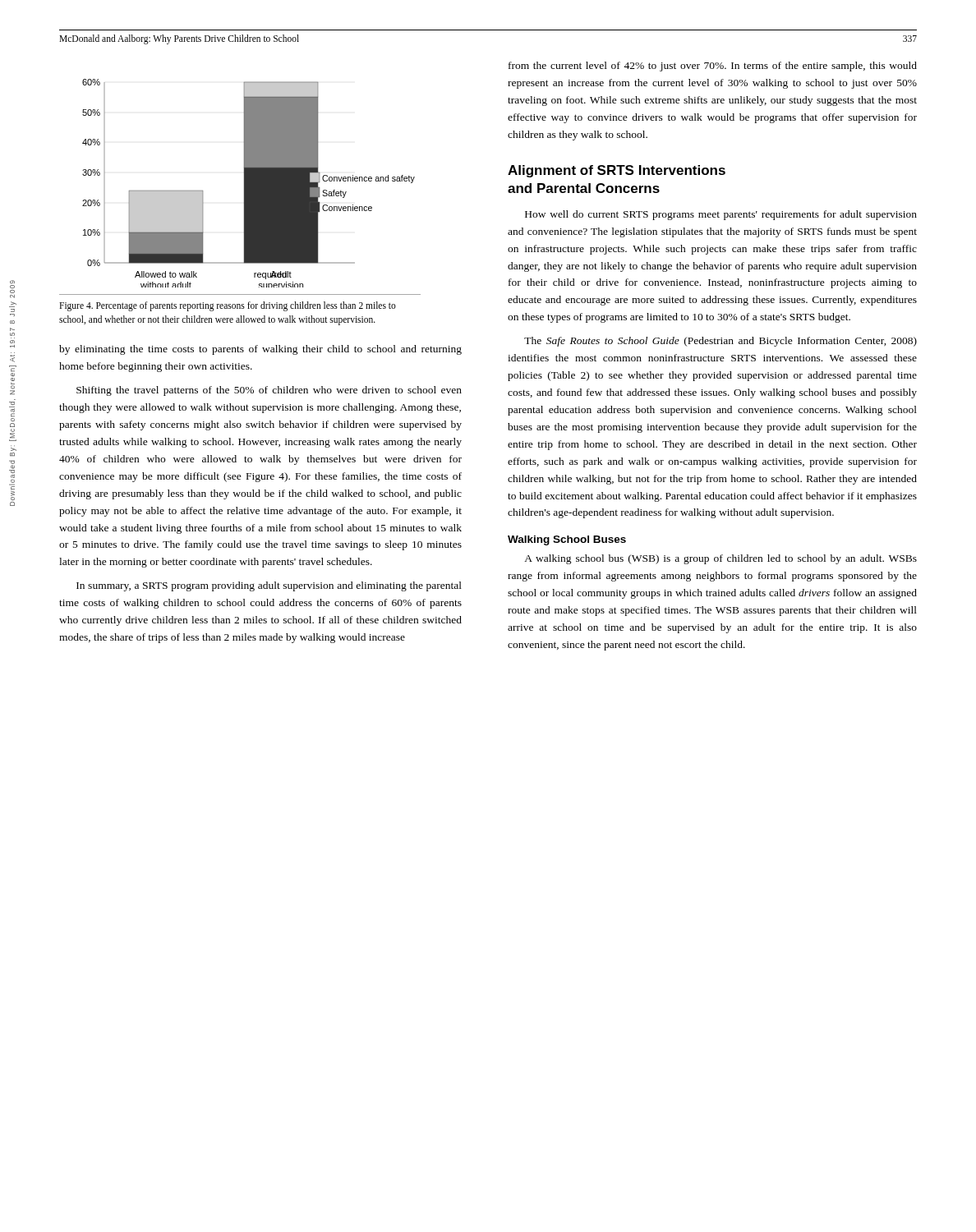This screenshot has width=976, height=1232.
Task: Locate the passage starting "Alignment of SRTS"
Action: point(617,179)
